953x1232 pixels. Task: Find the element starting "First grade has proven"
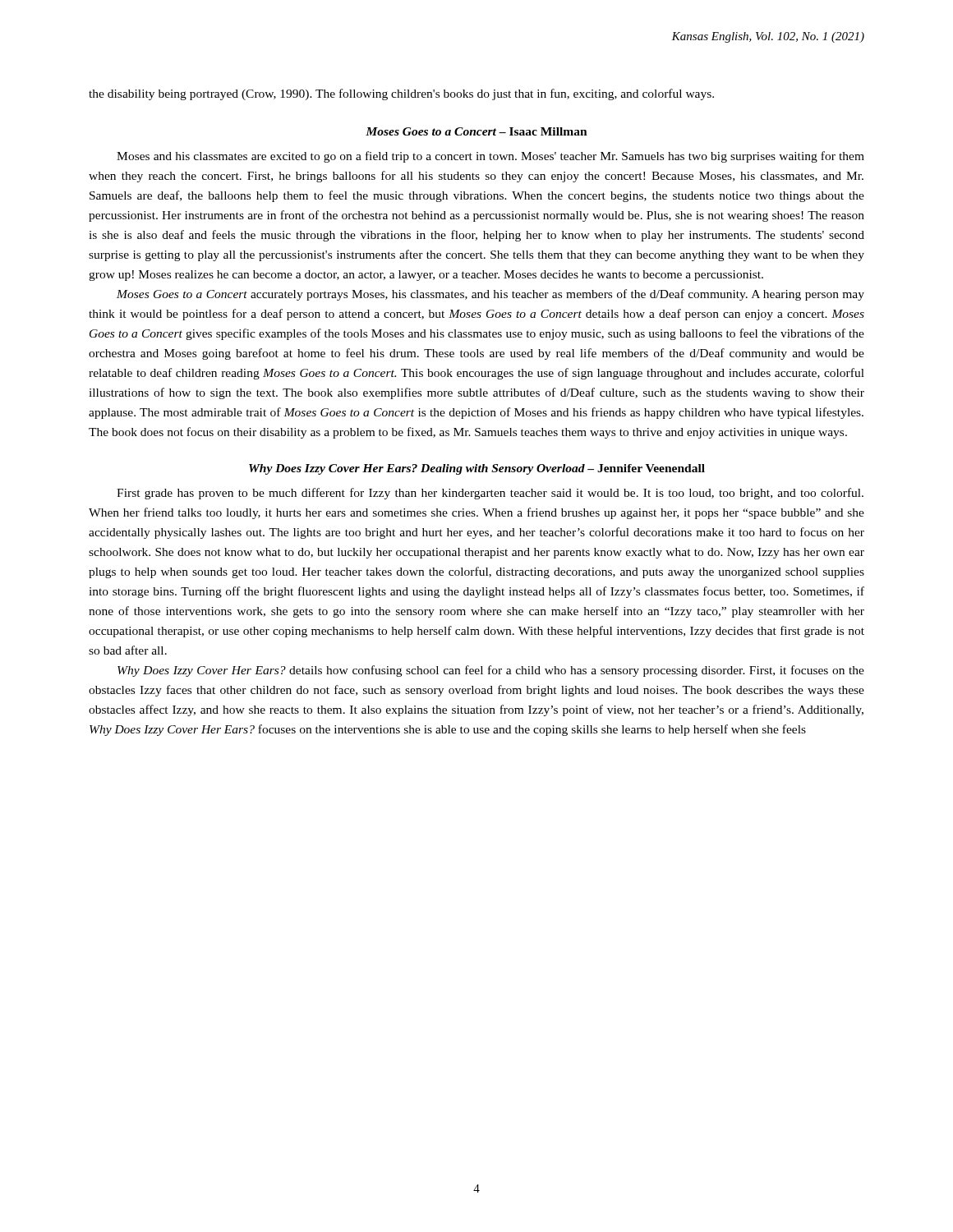[476, 572]
